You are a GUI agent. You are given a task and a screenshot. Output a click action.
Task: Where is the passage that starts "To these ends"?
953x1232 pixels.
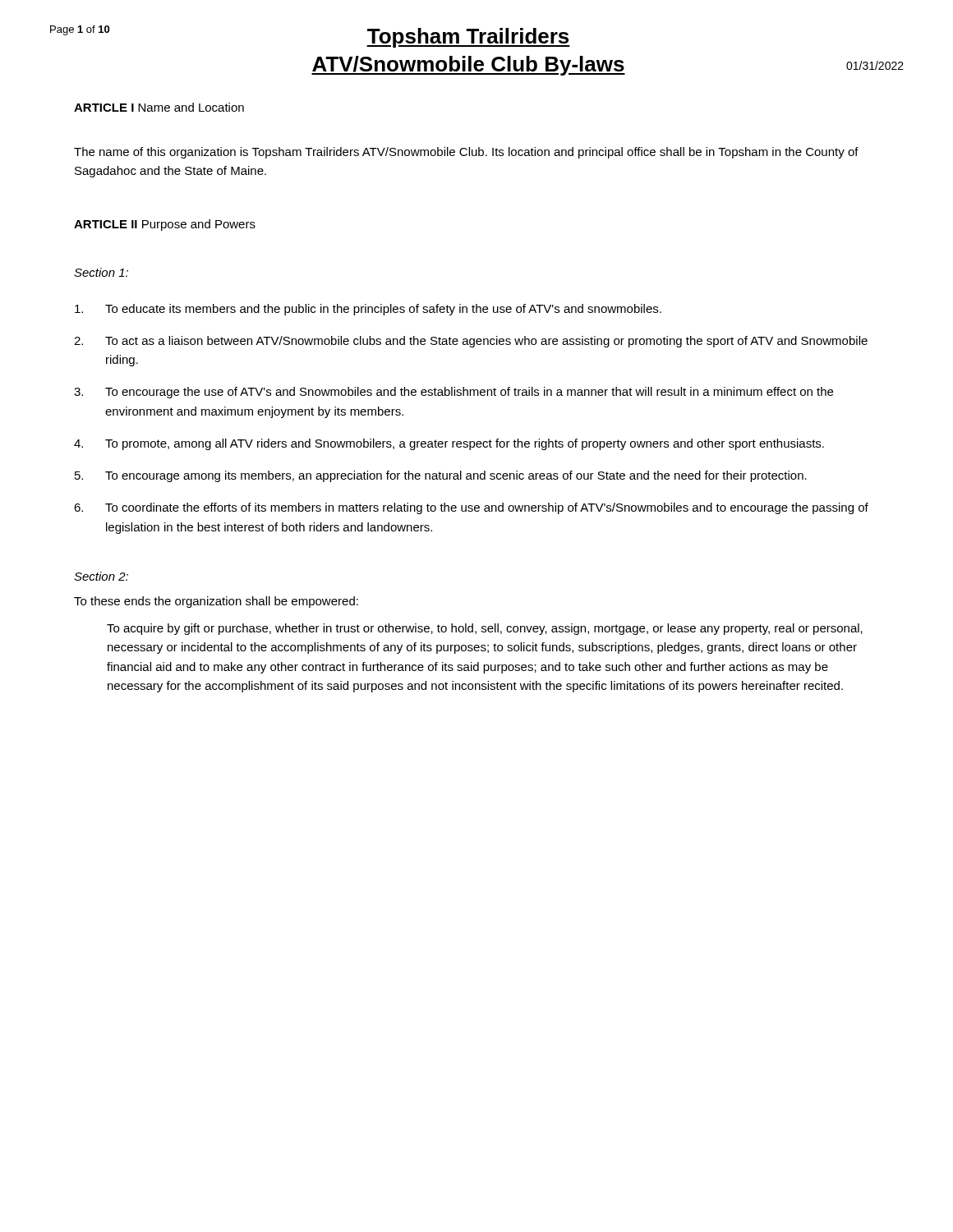(216, 602)
